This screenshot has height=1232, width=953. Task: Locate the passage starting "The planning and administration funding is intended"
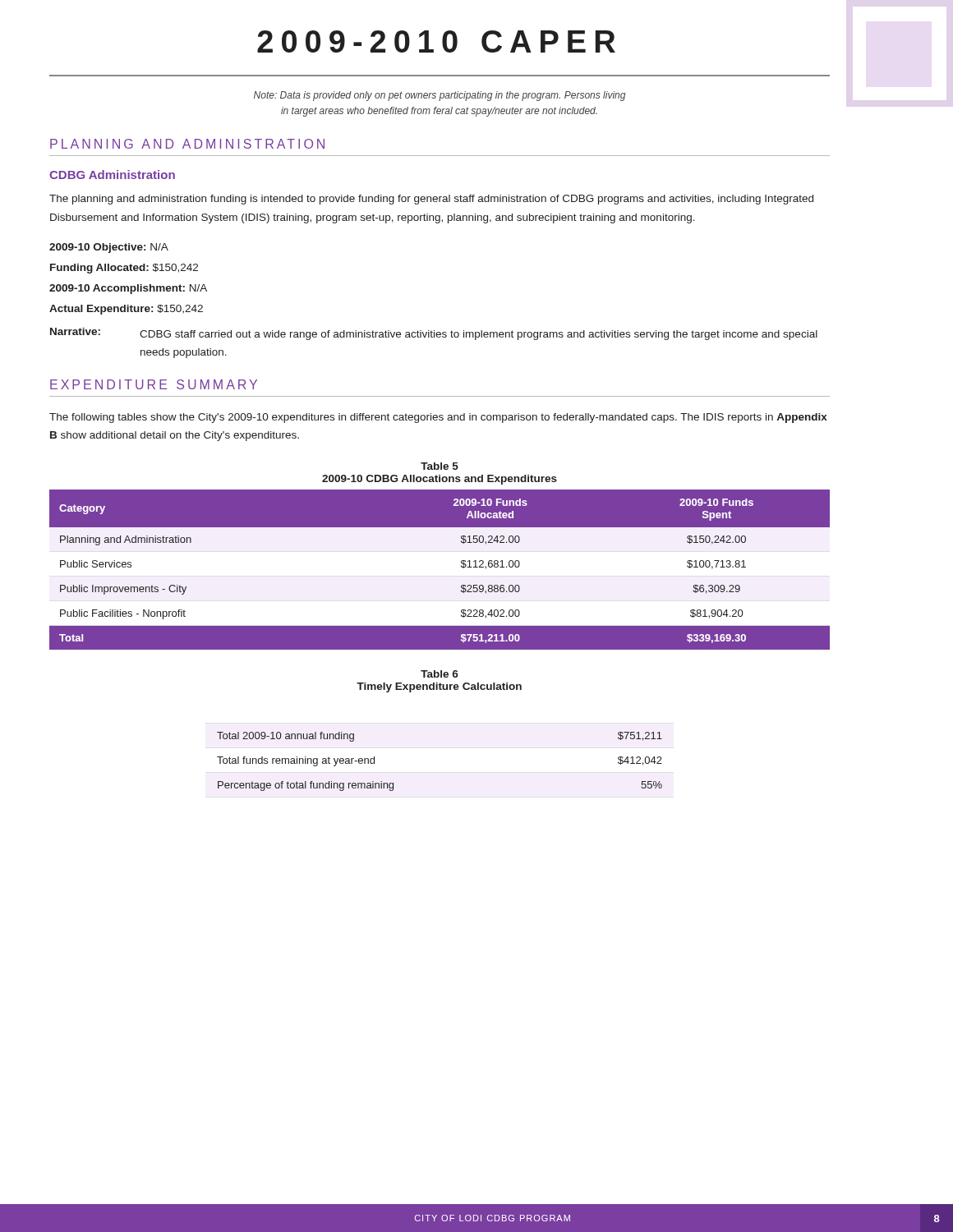(x=432, y=208)
